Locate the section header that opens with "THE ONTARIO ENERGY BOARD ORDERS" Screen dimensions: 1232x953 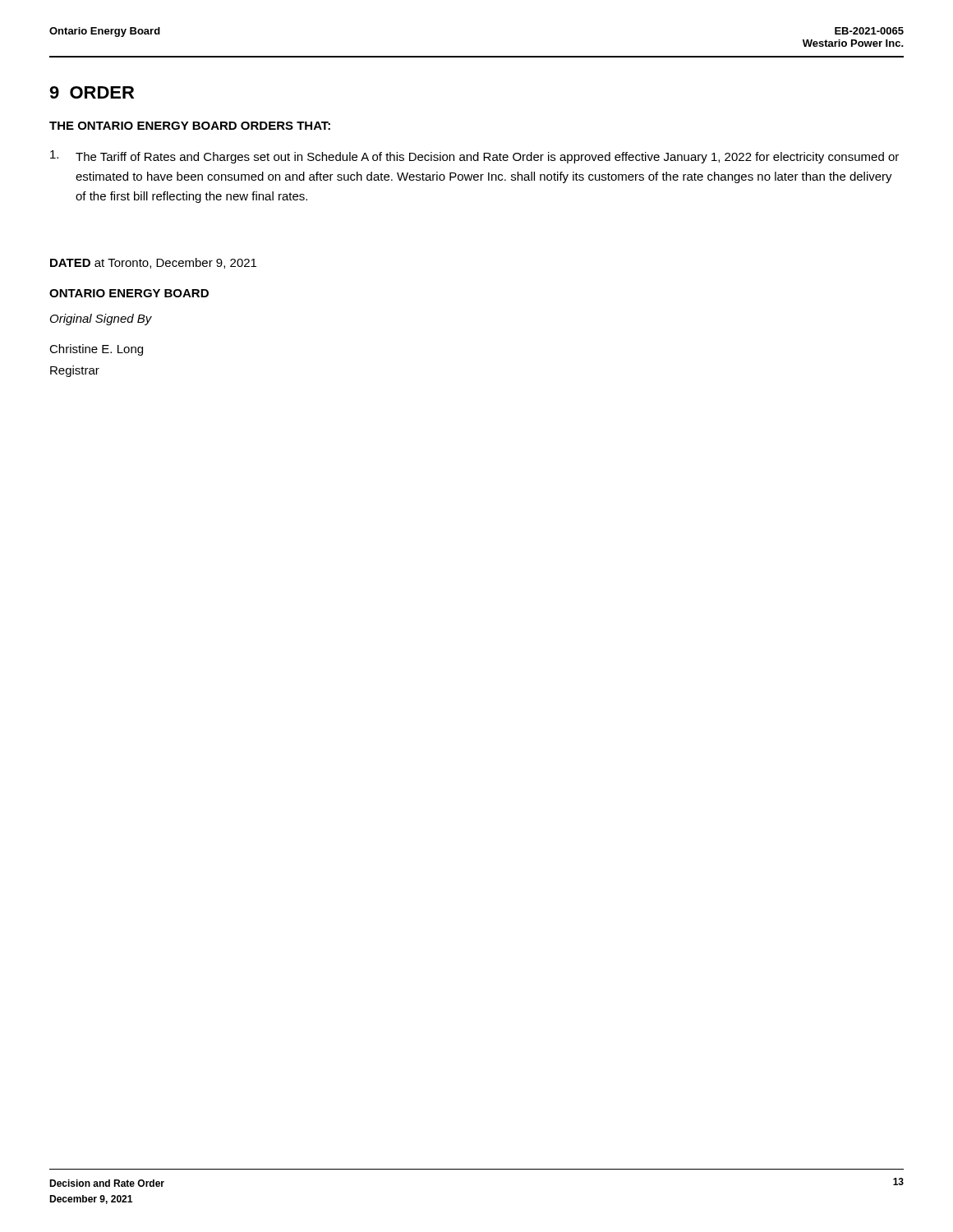coord(190,125)
